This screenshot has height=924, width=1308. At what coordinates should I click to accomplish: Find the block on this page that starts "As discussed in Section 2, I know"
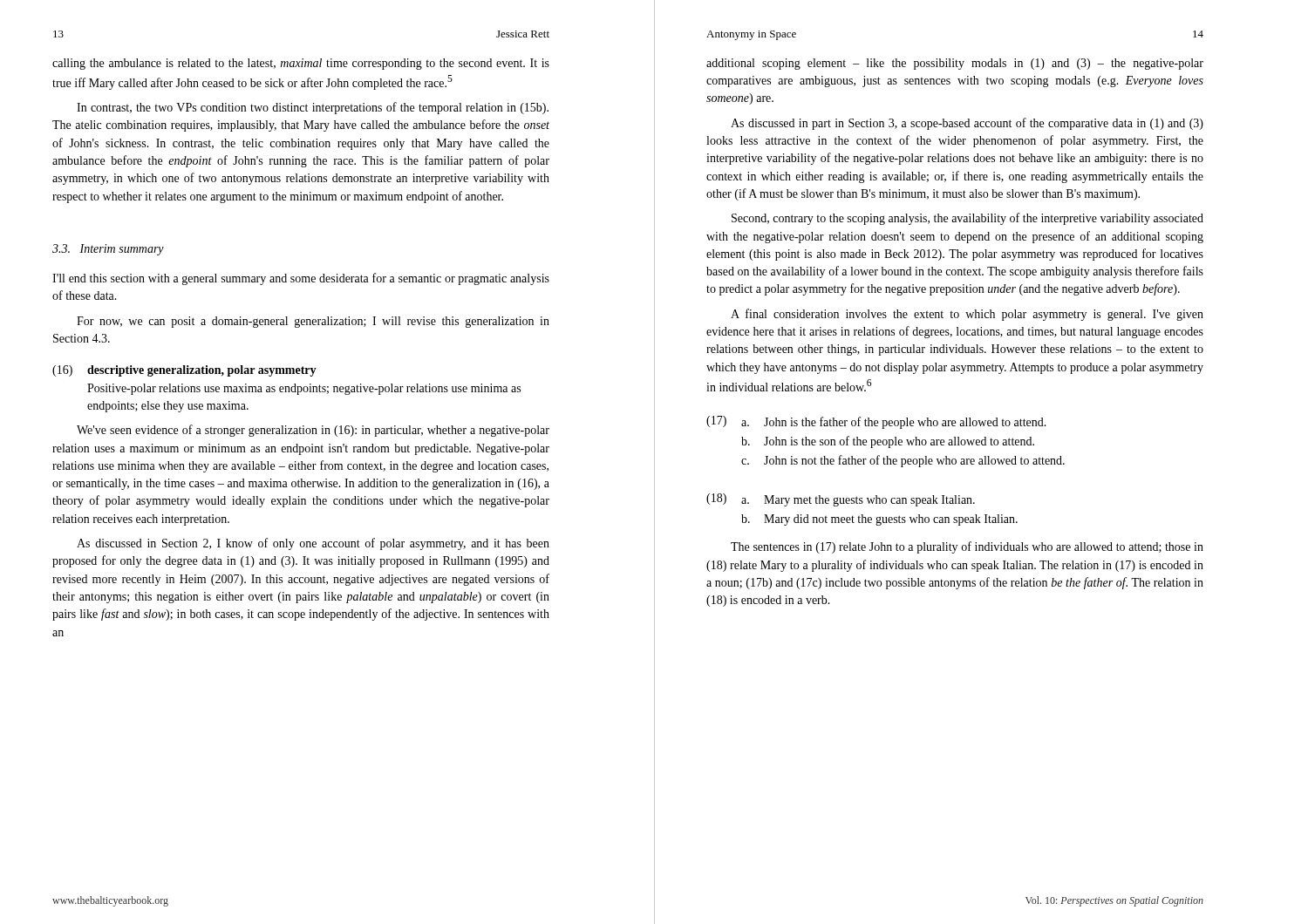[301, 588]
